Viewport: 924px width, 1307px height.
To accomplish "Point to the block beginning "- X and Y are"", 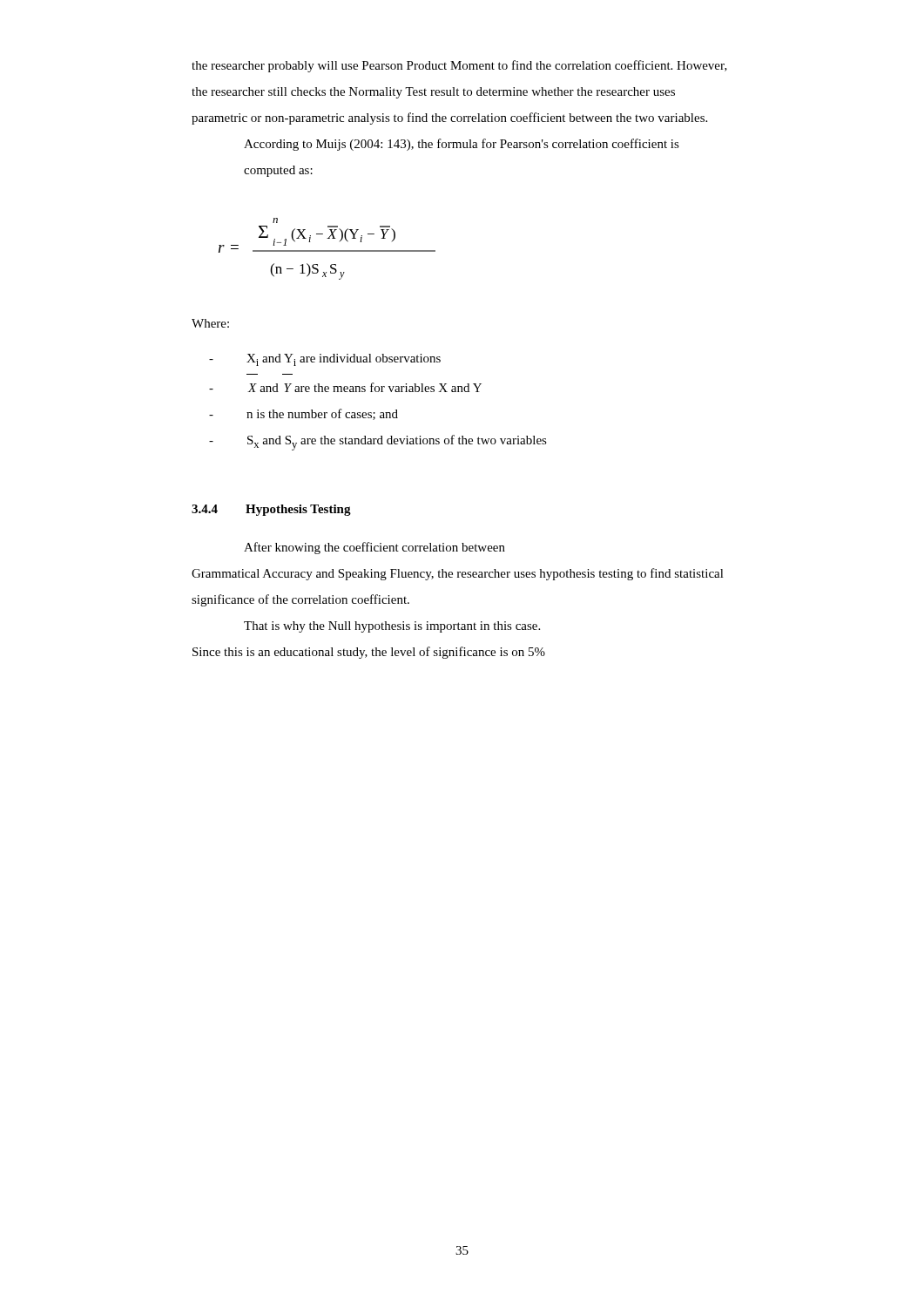I will tap(346, 387).
